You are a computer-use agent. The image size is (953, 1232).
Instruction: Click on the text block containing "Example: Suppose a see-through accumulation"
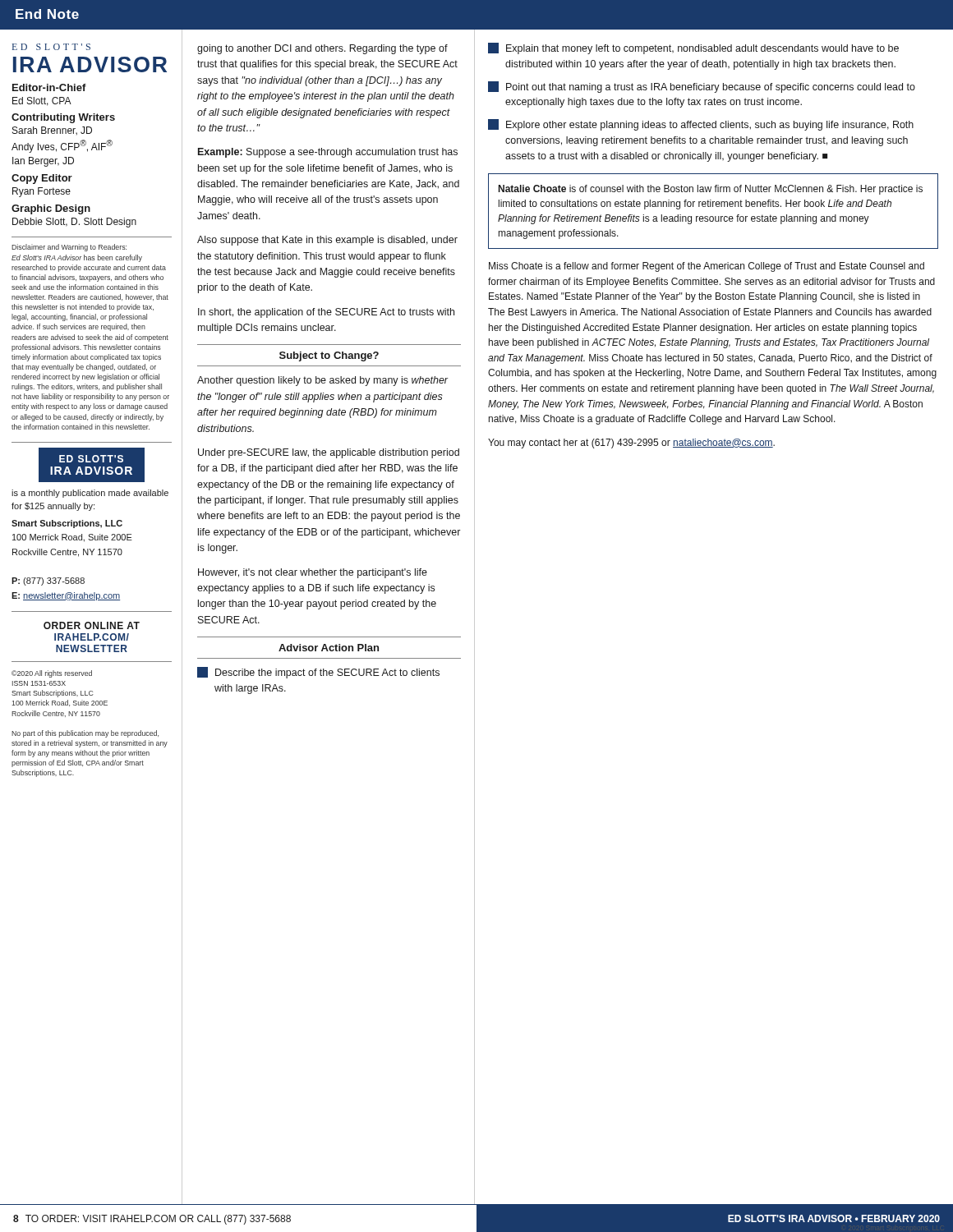pyautogui.click(x=328, y=184)
